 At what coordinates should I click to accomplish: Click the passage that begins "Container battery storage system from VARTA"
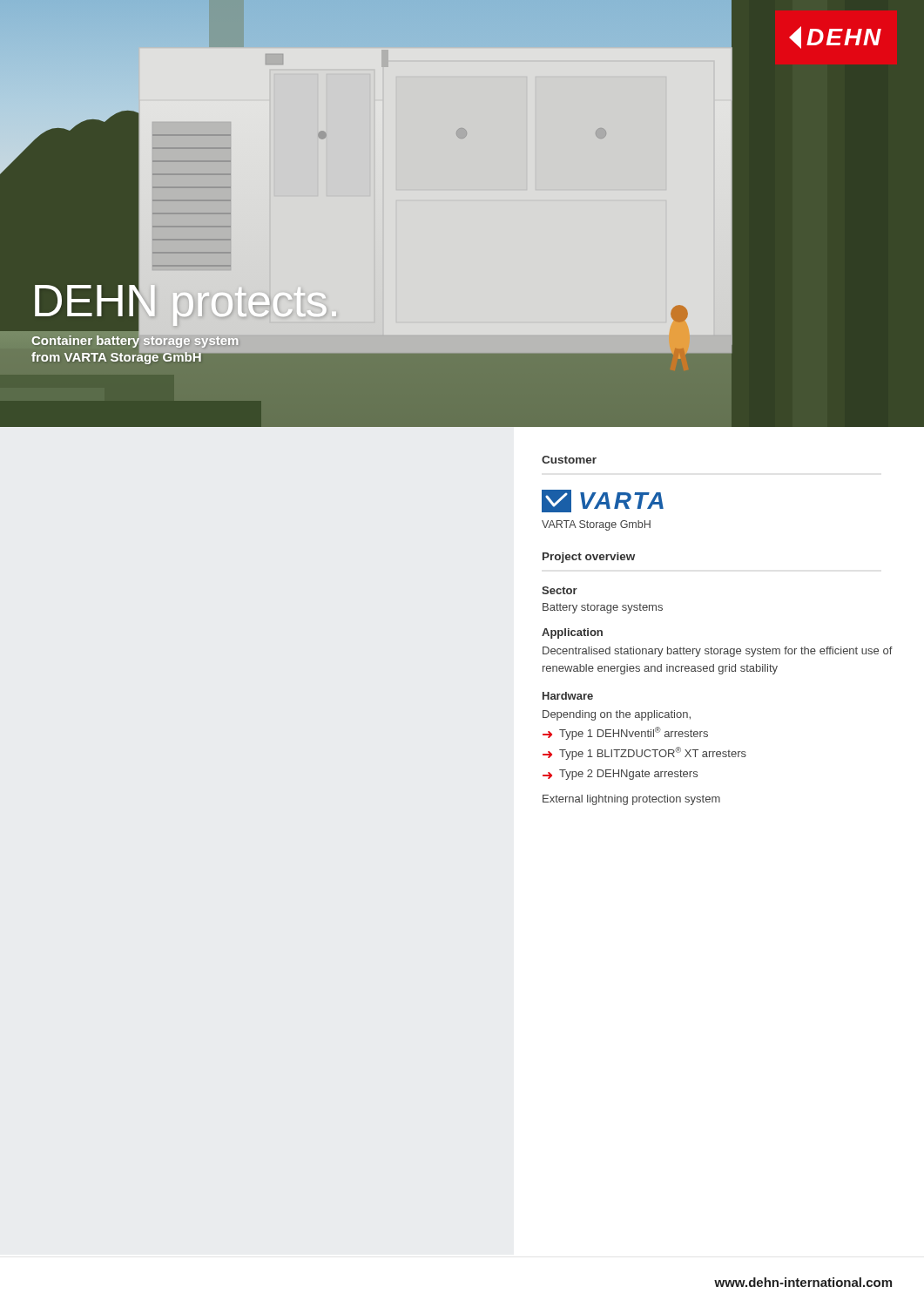(135, 348)
